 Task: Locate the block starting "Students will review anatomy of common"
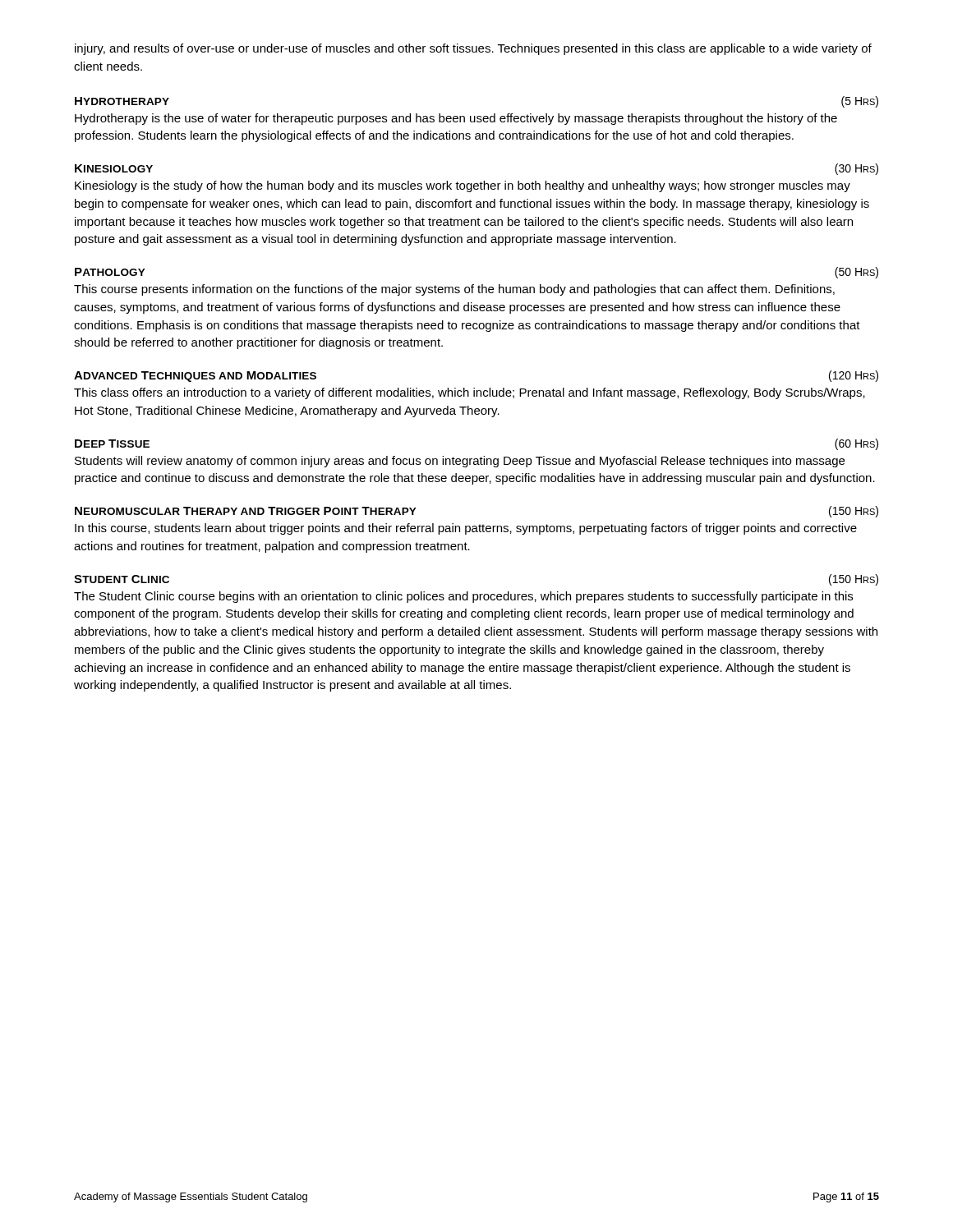point(476,469)
